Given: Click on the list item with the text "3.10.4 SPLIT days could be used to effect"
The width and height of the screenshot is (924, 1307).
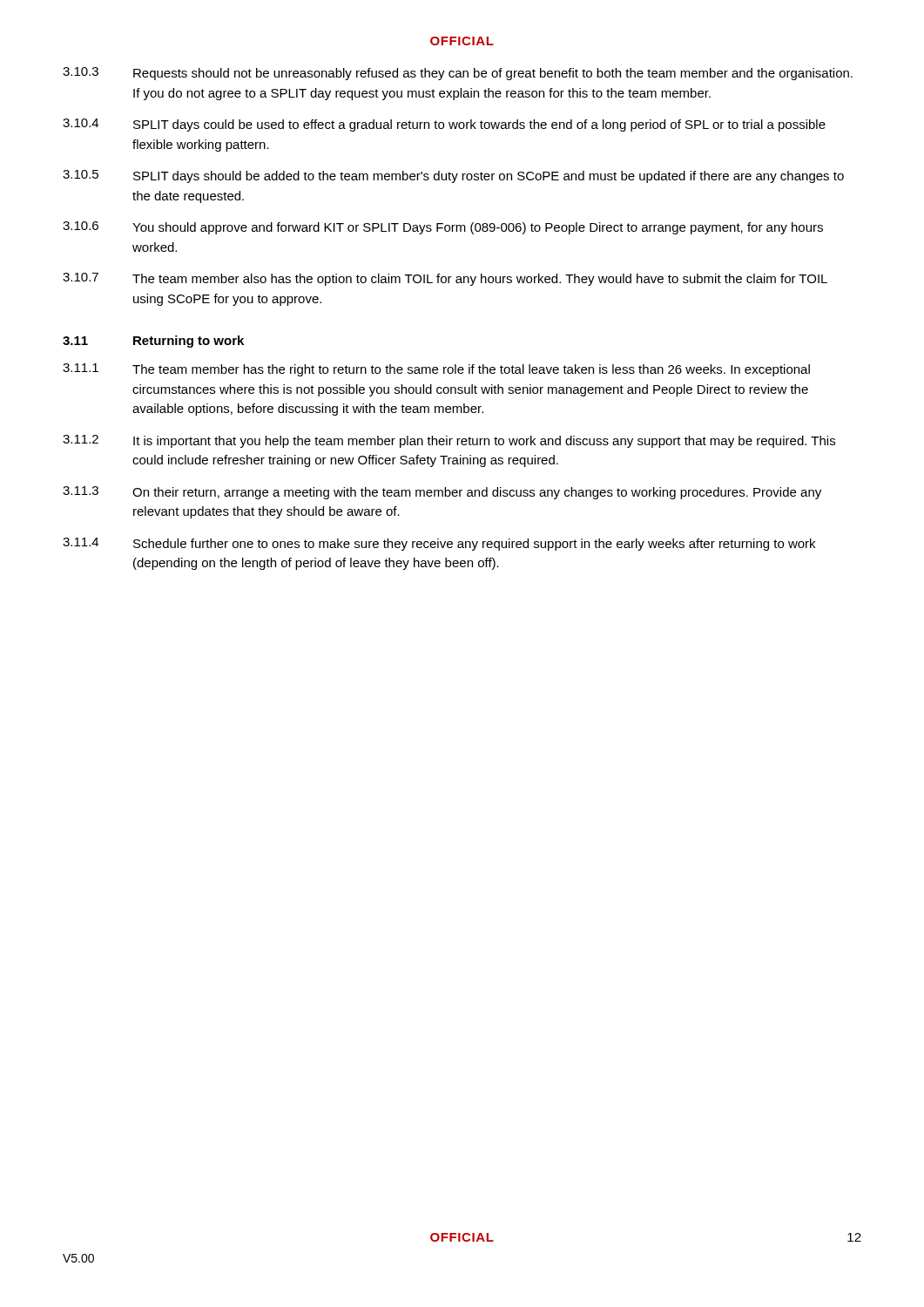Looking at the screenshot, I should click(462, 135).
